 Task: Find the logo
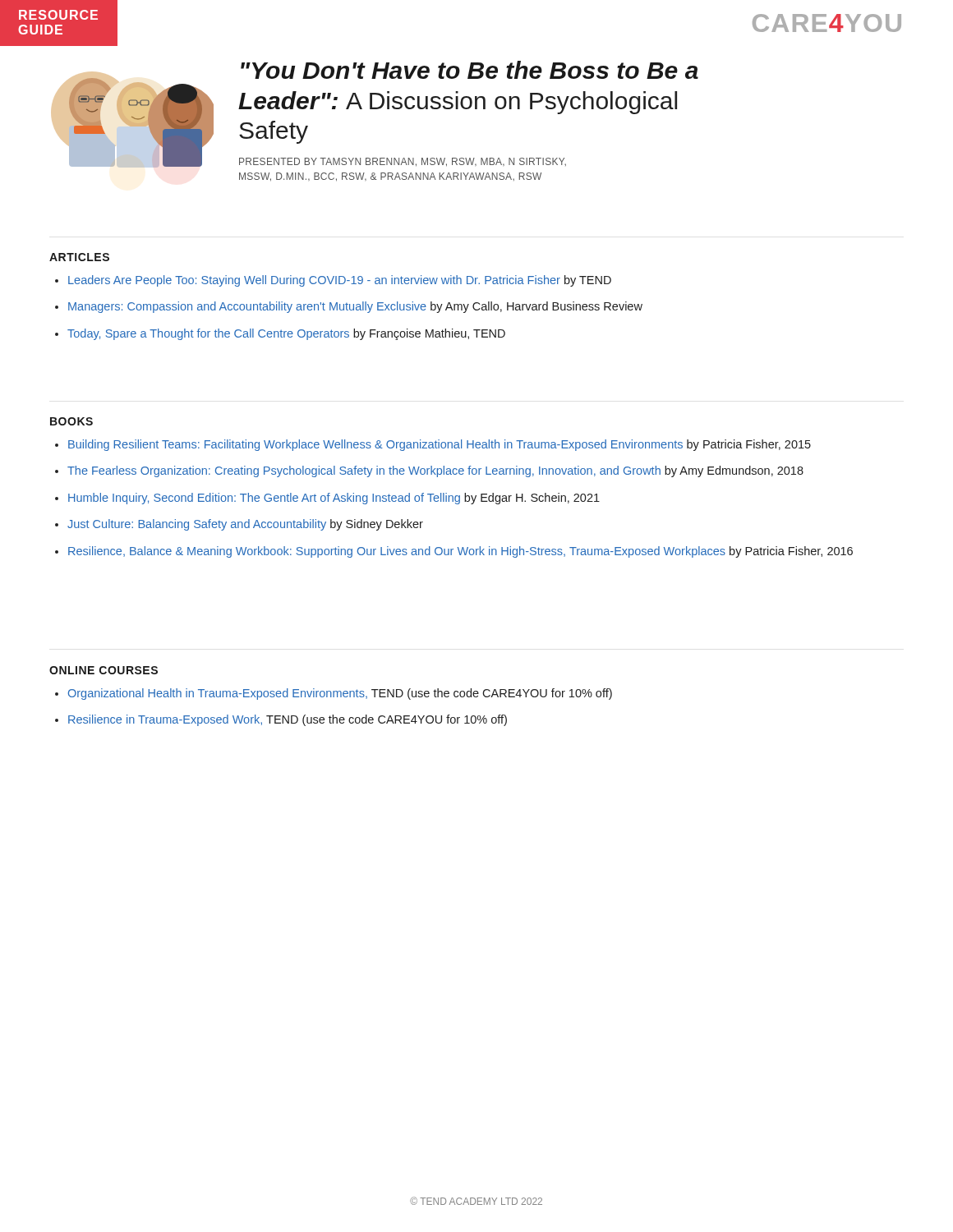tap(827, 23)
